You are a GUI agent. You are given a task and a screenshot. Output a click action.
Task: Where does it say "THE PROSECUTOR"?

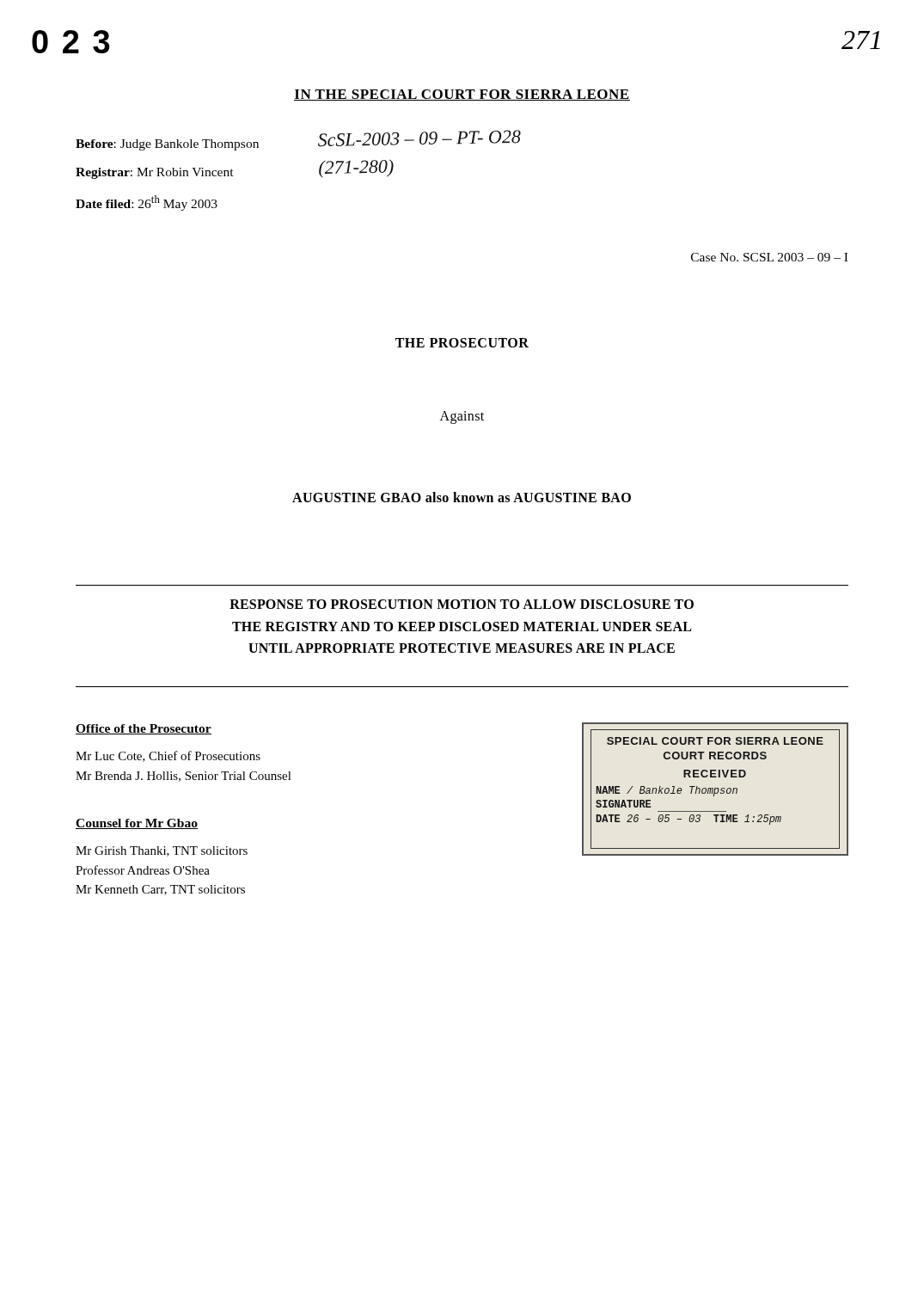462,343
